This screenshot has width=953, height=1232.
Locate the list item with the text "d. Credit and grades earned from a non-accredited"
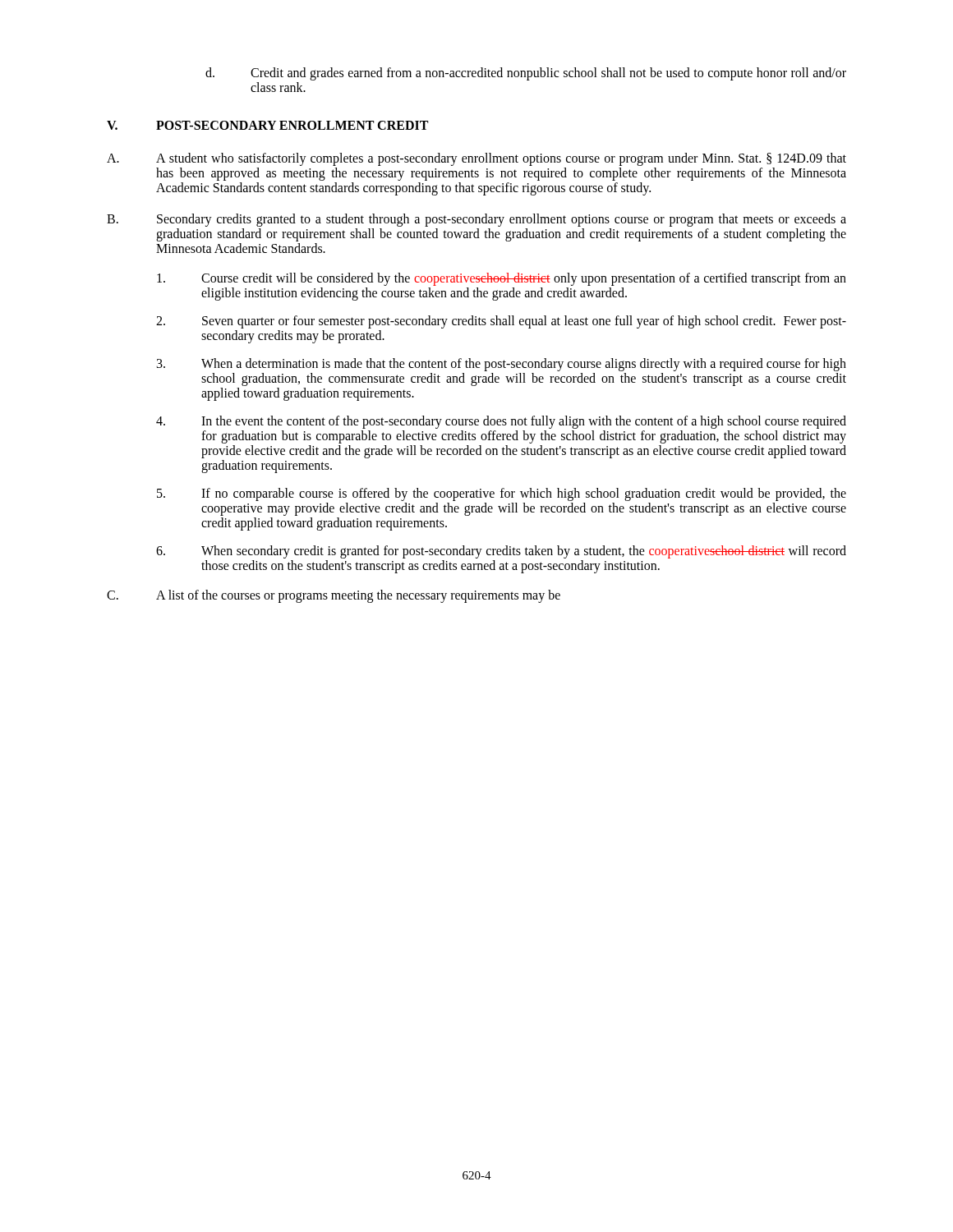[x=526, y=80]
